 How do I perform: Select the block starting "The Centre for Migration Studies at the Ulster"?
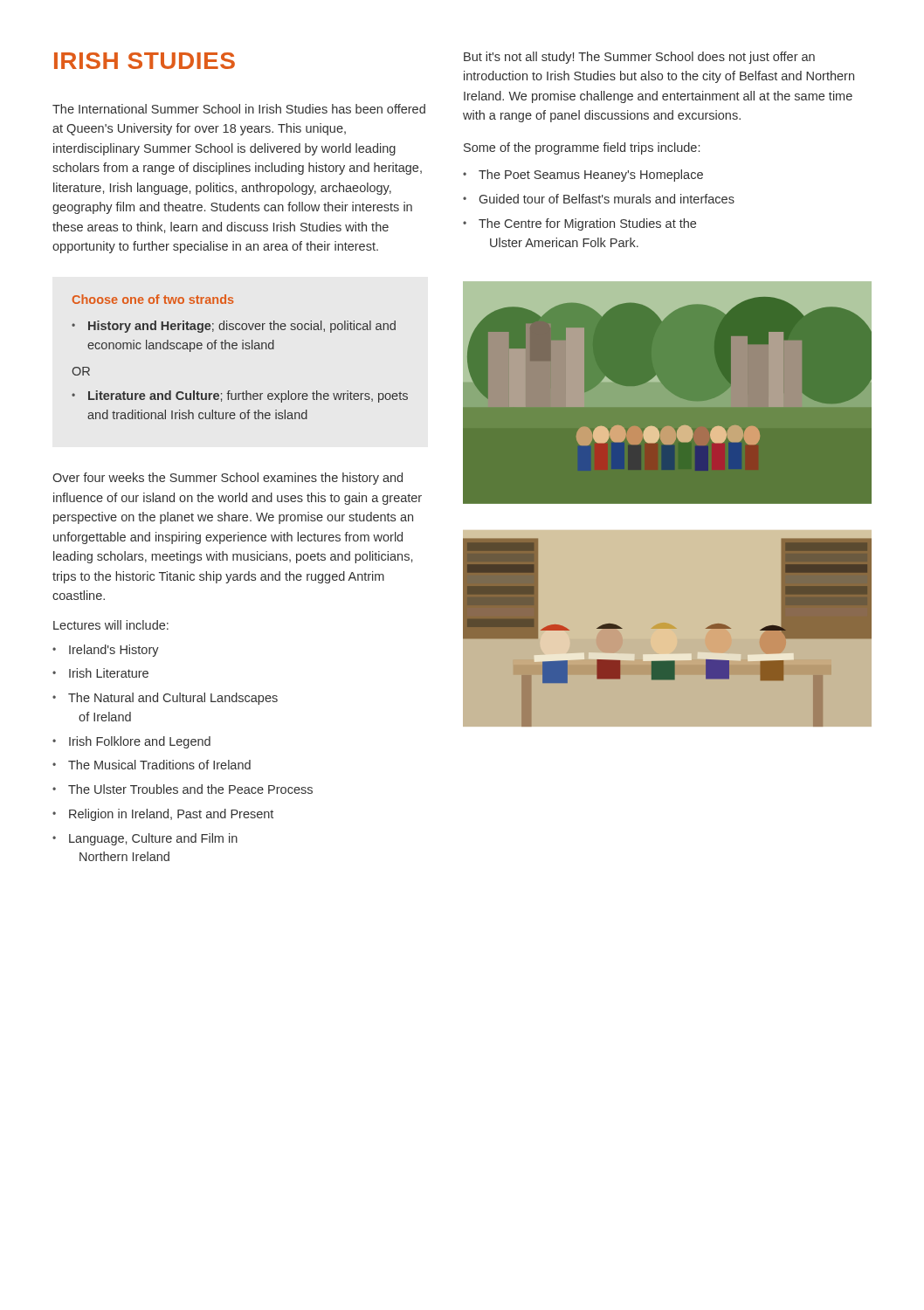click(588, 233)
